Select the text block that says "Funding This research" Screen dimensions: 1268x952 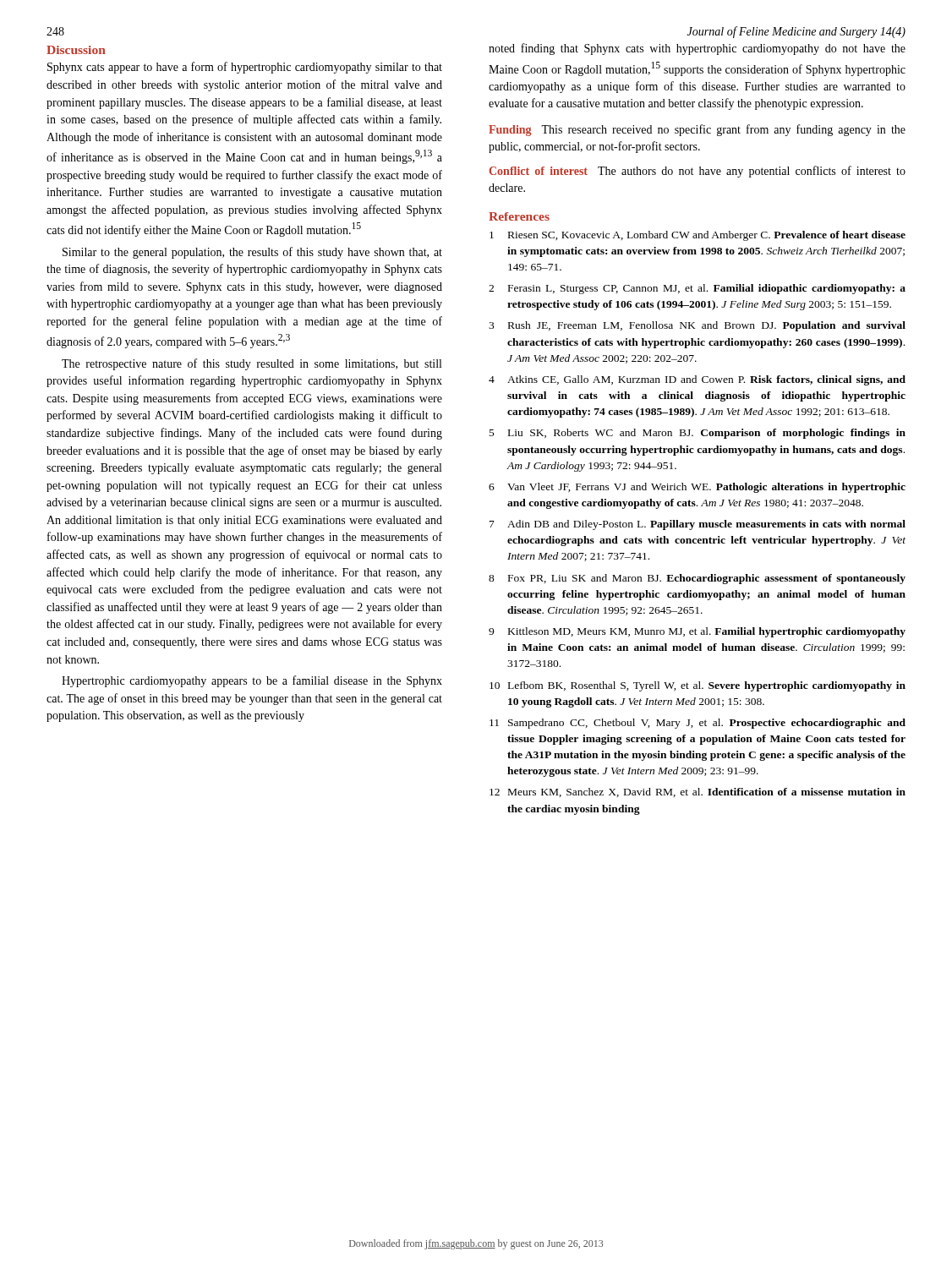[697, 138]
